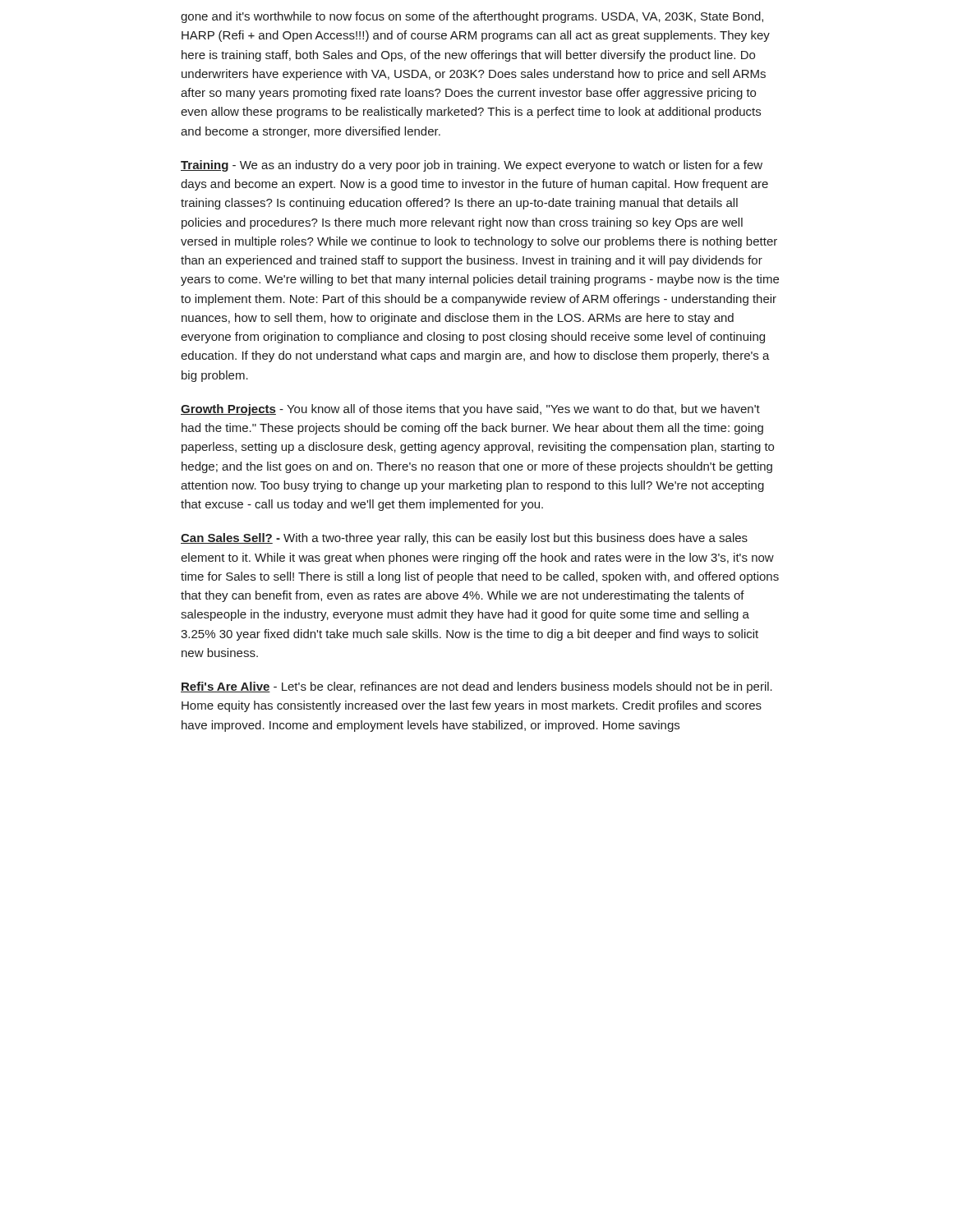Point to the region starting "gone and it's worthwhile to now focus"

click(475, 73)
